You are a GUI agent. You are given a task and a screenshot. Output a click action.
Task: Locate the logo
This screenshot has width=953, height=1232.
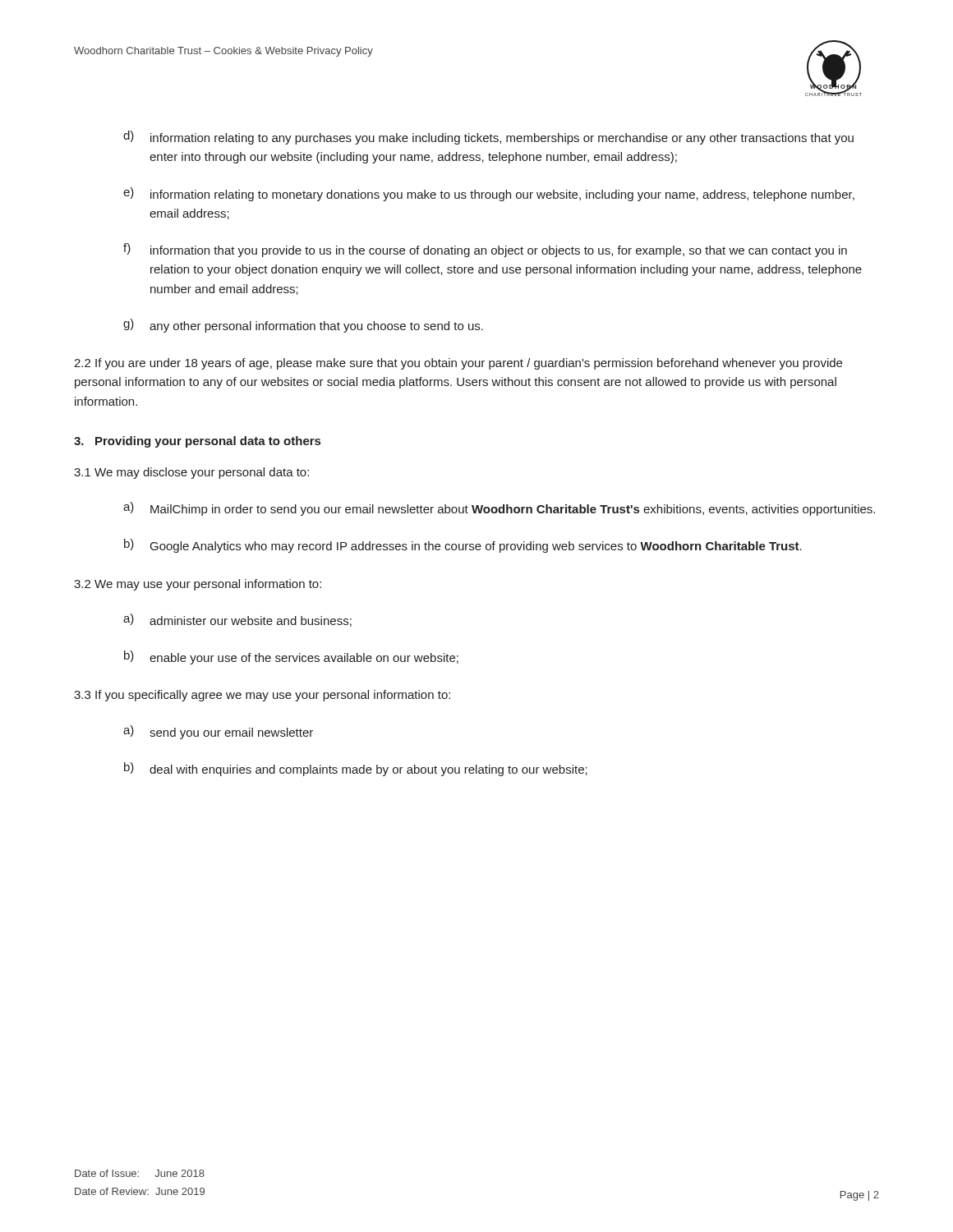click(834, 72)
